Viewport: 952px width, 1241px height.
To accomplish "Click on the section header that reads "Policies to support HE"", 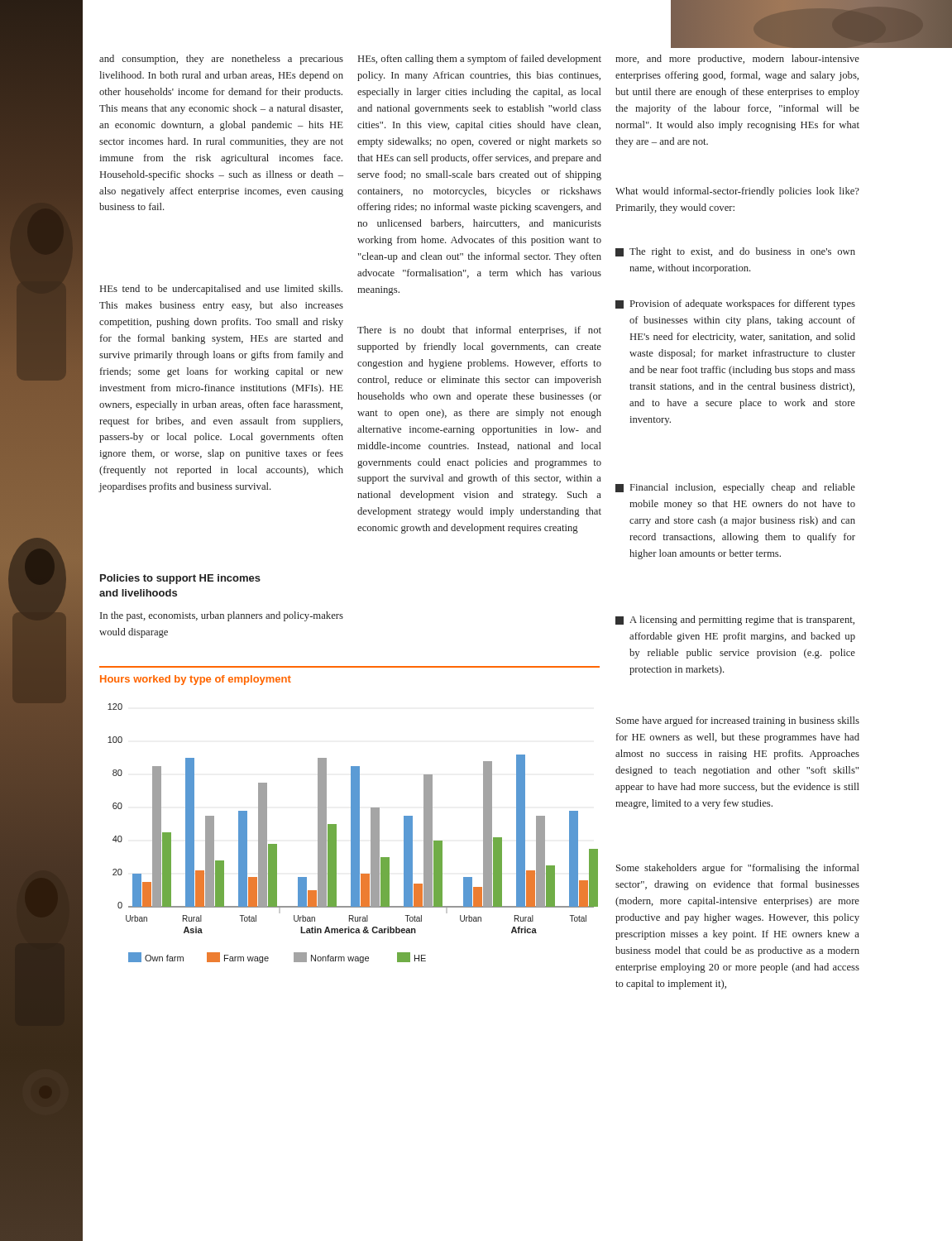I will 180,585.
